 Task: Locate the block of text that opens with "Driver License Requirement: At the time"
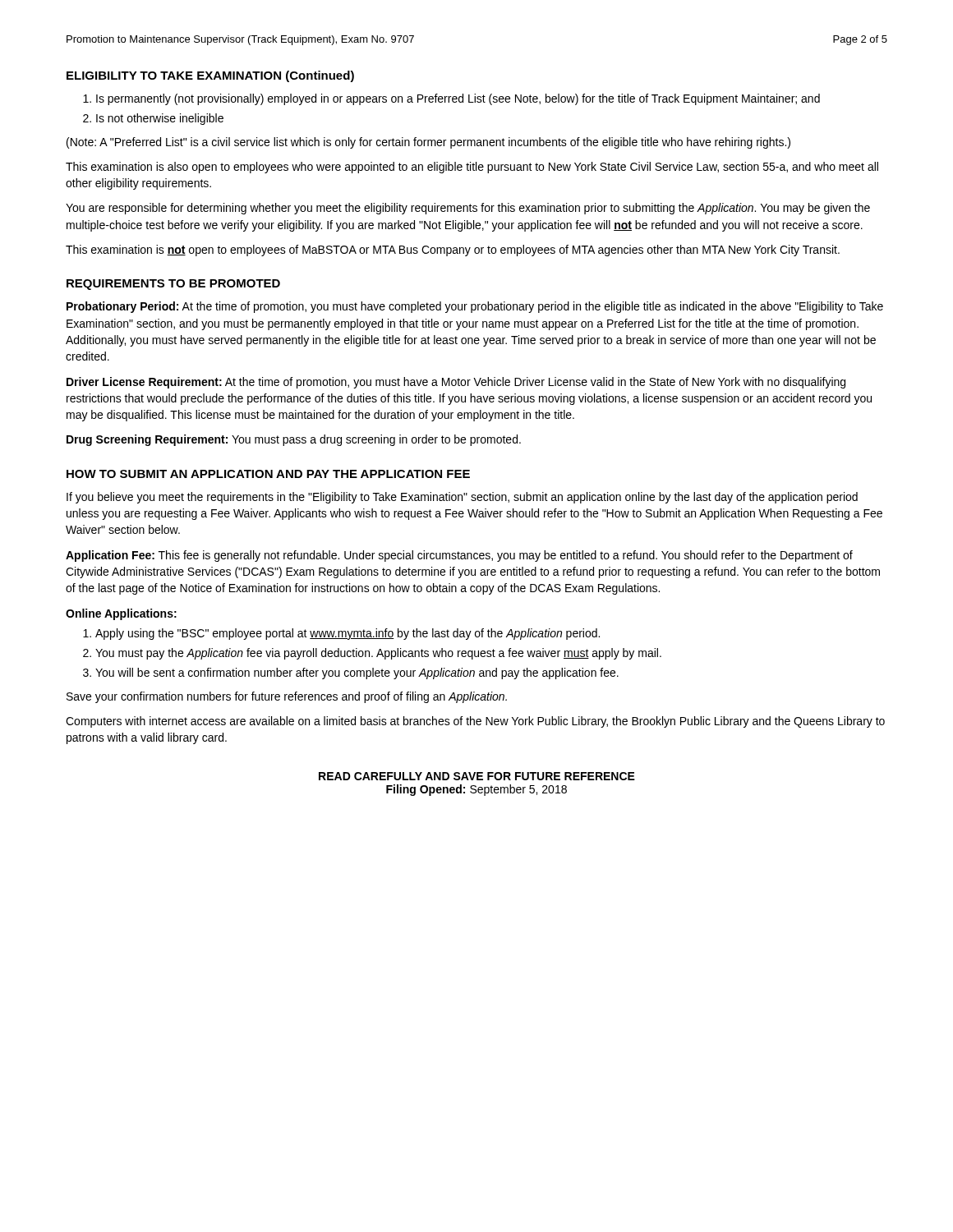pyautogui.click(x=469, y=398)
